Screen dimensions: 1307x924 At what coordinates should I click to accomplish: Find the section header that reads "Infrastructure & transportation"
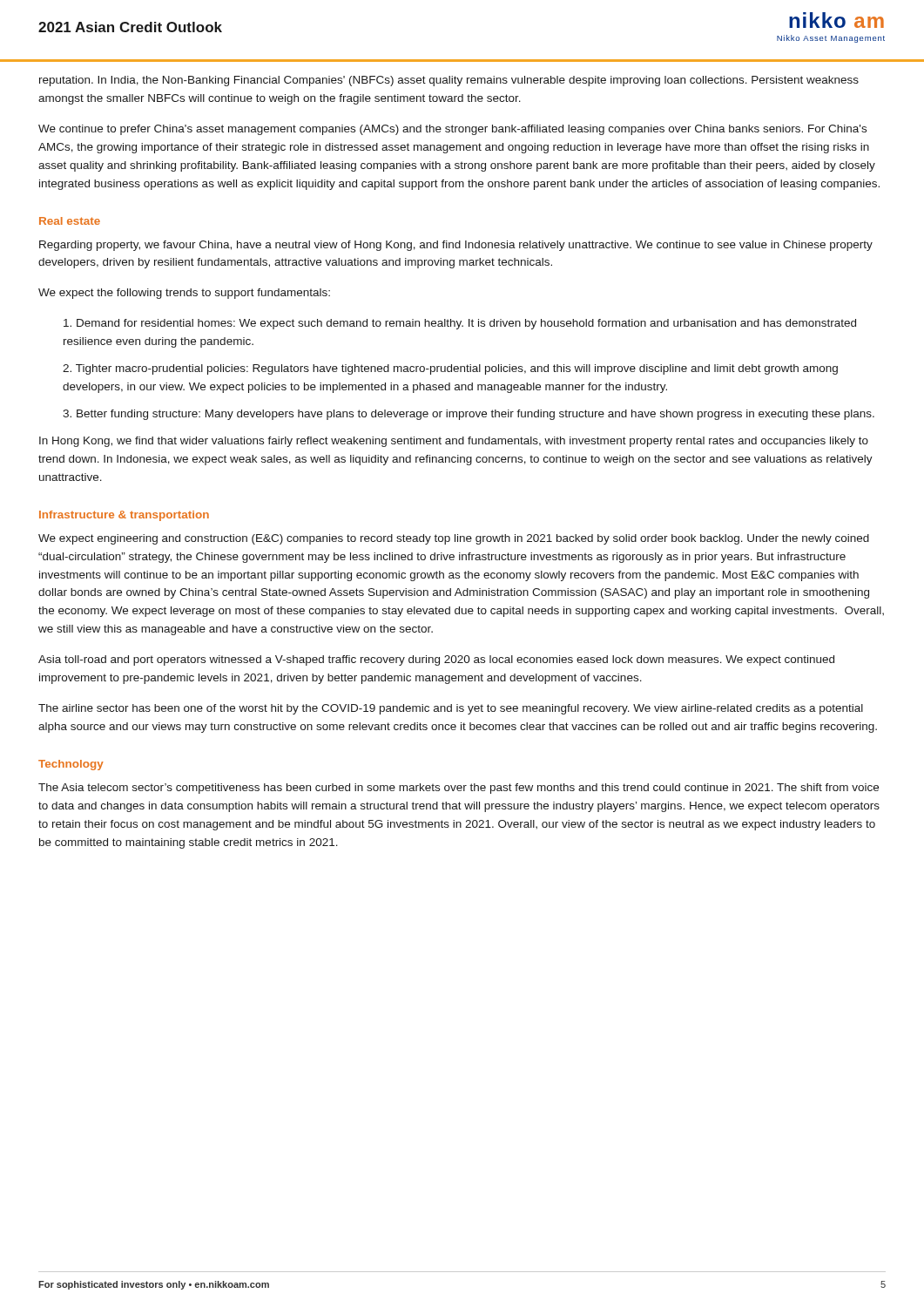pyautogui.click(x=124, y=514)
